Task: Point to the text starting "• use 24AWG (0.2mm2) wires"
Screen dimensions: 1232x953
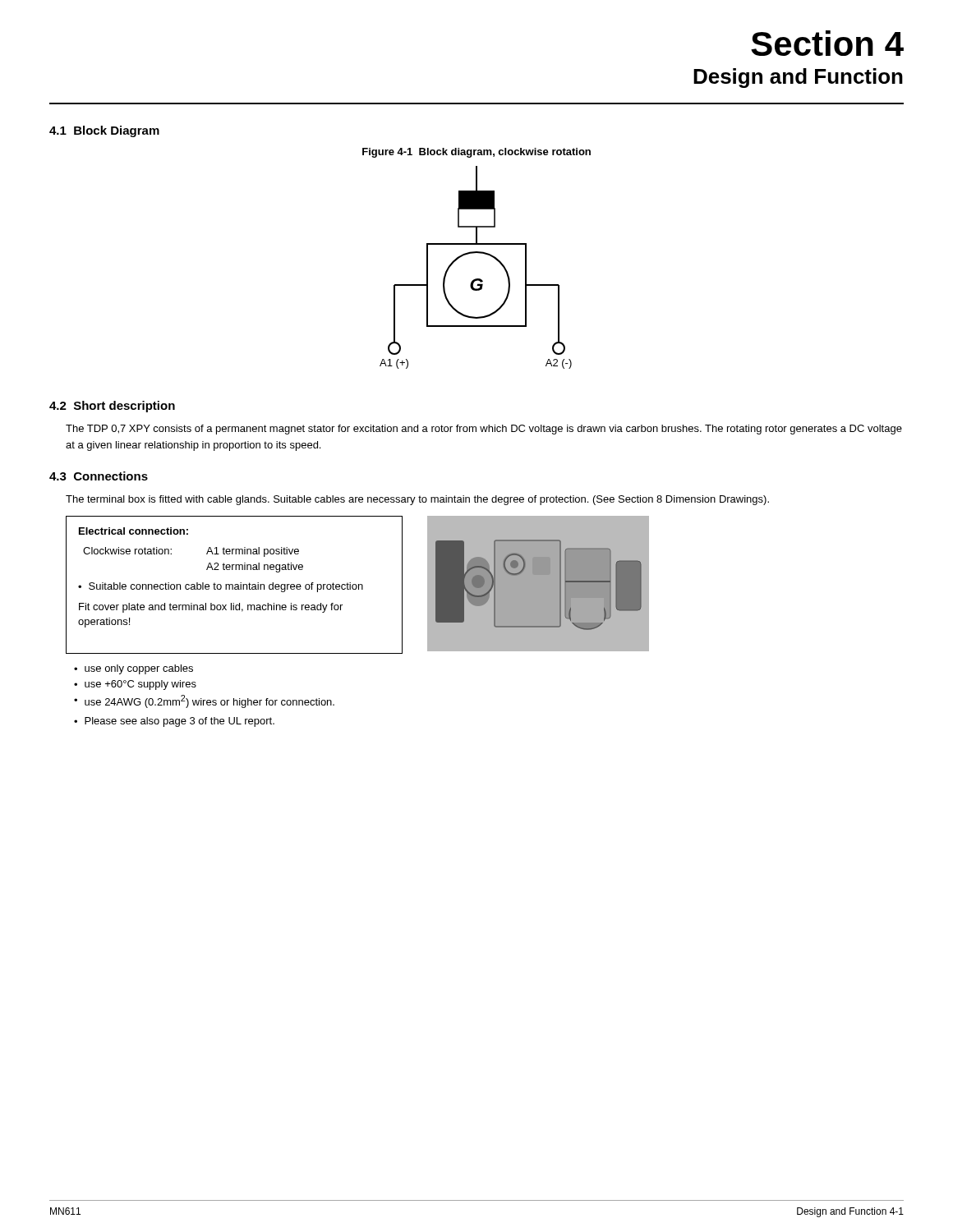Action: click(x=205, y=700)
